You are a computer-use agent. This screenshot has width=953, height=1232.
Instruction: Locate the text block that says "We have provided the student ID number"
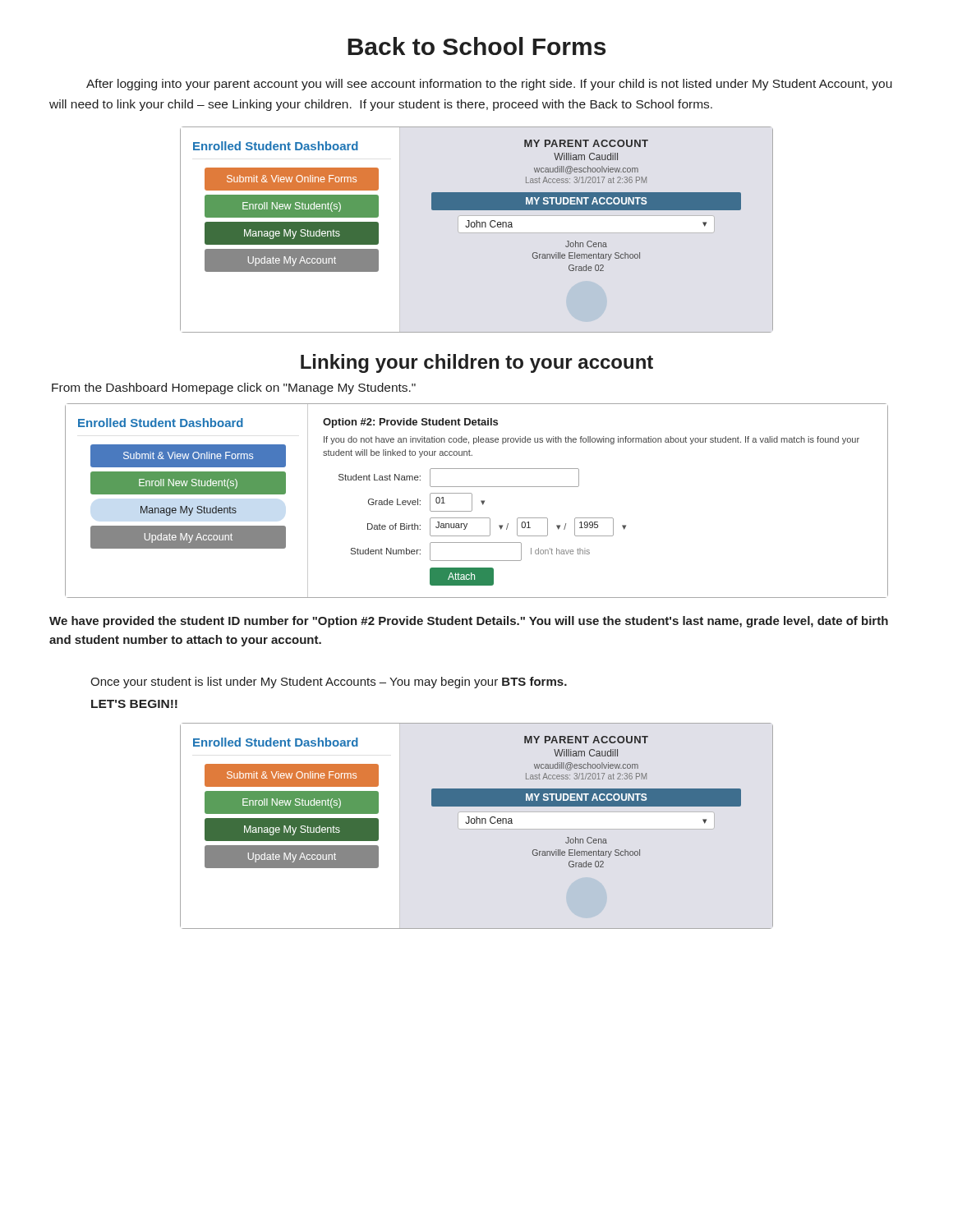[x=469, y=630]
